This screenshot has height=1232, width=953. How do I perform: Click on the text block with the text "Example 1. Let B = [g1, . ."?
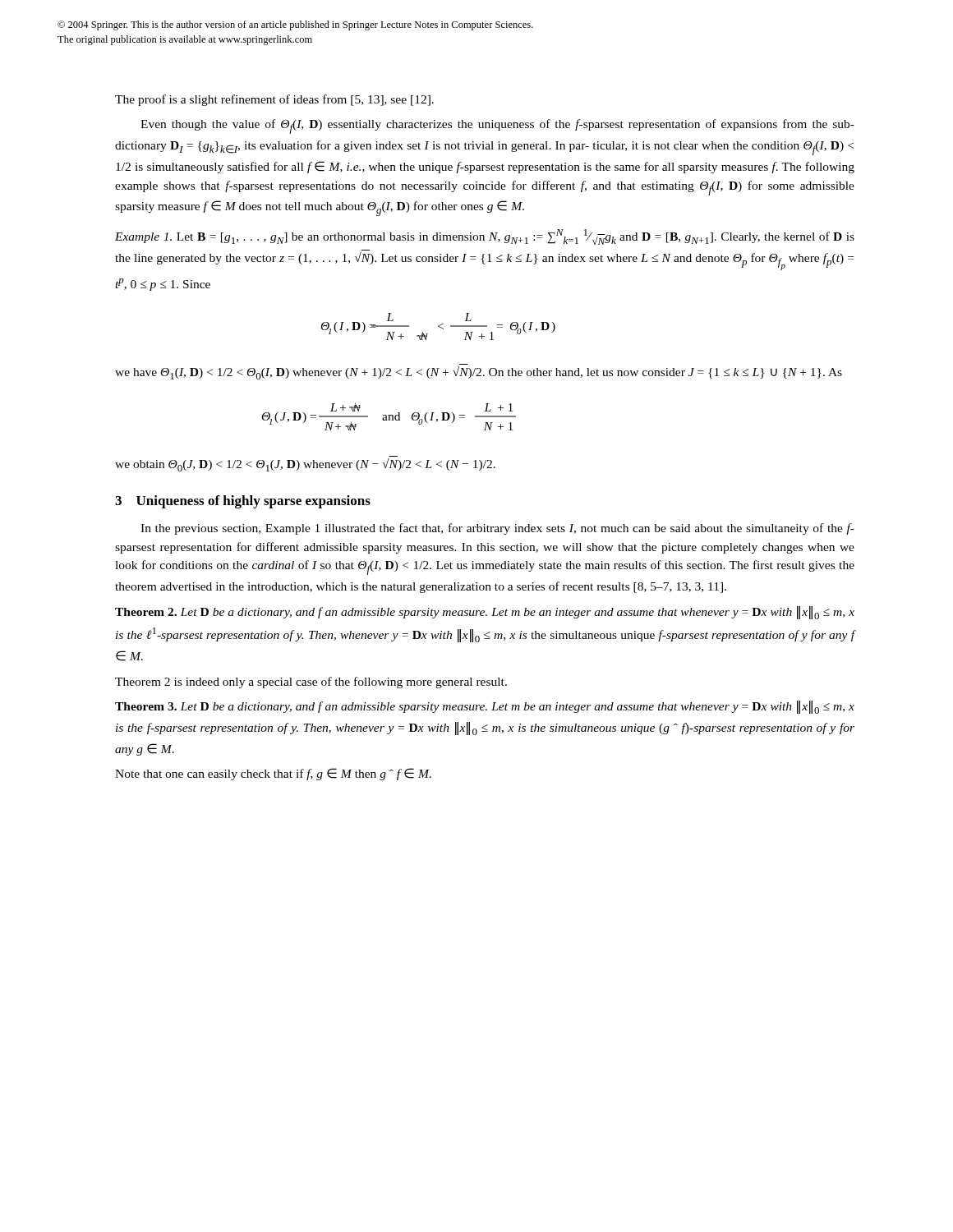pyautogui.click(x=485, y=259)
